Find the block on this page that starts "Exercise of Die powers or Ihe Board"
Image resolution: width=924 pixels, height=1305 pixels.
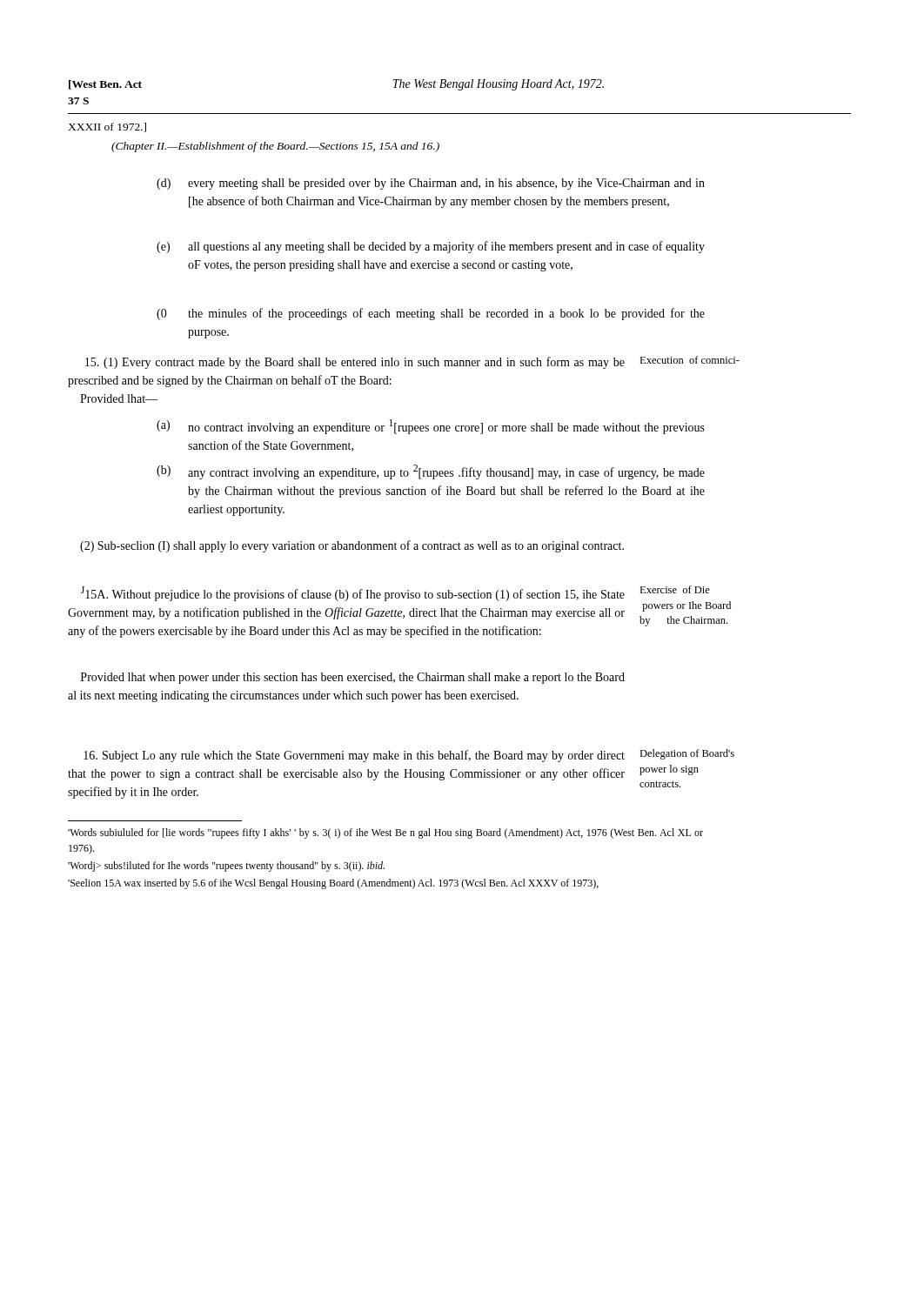685,605
